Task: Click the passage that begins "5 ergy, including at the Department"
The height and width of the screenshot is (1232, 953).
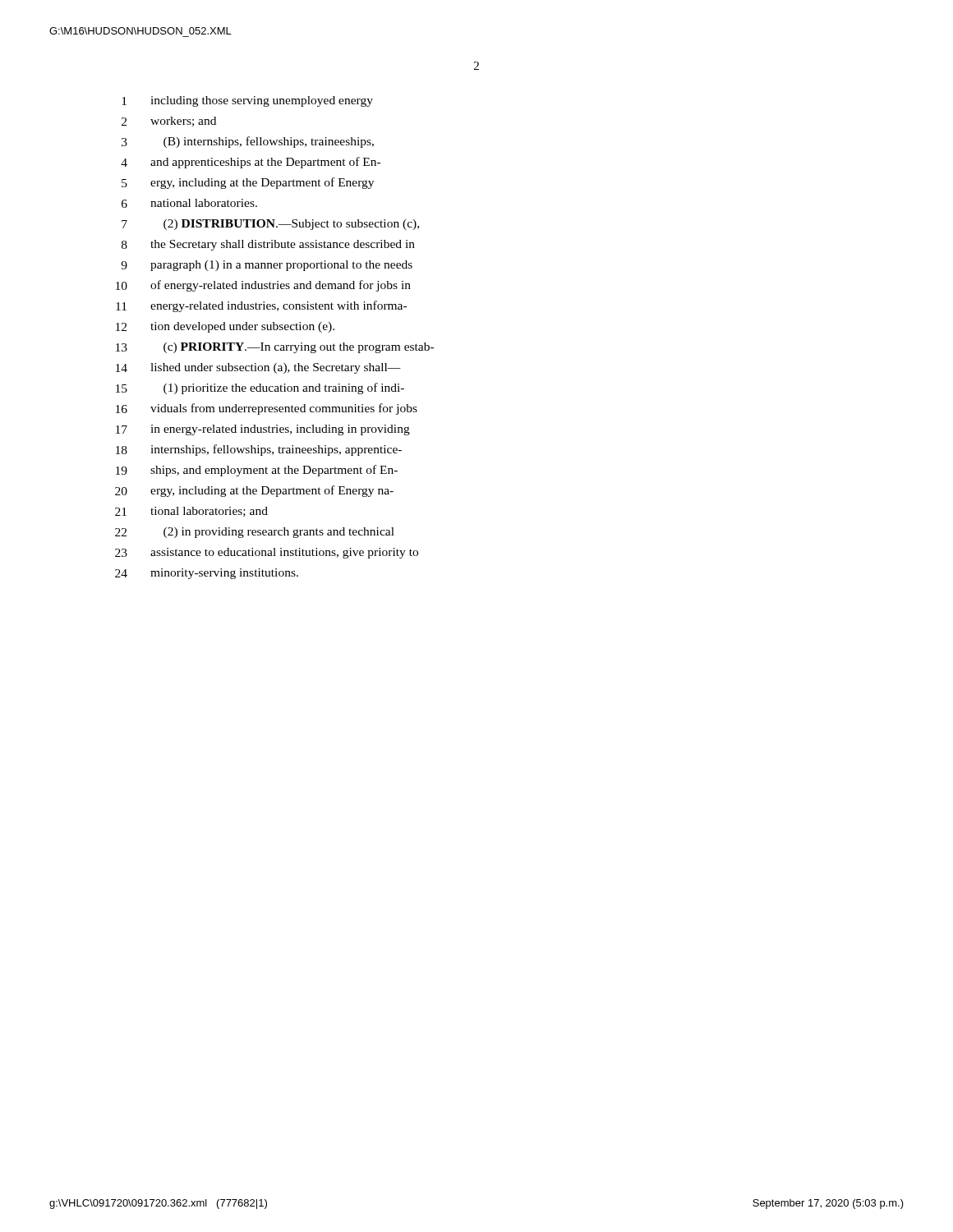Action: (248, 183)
